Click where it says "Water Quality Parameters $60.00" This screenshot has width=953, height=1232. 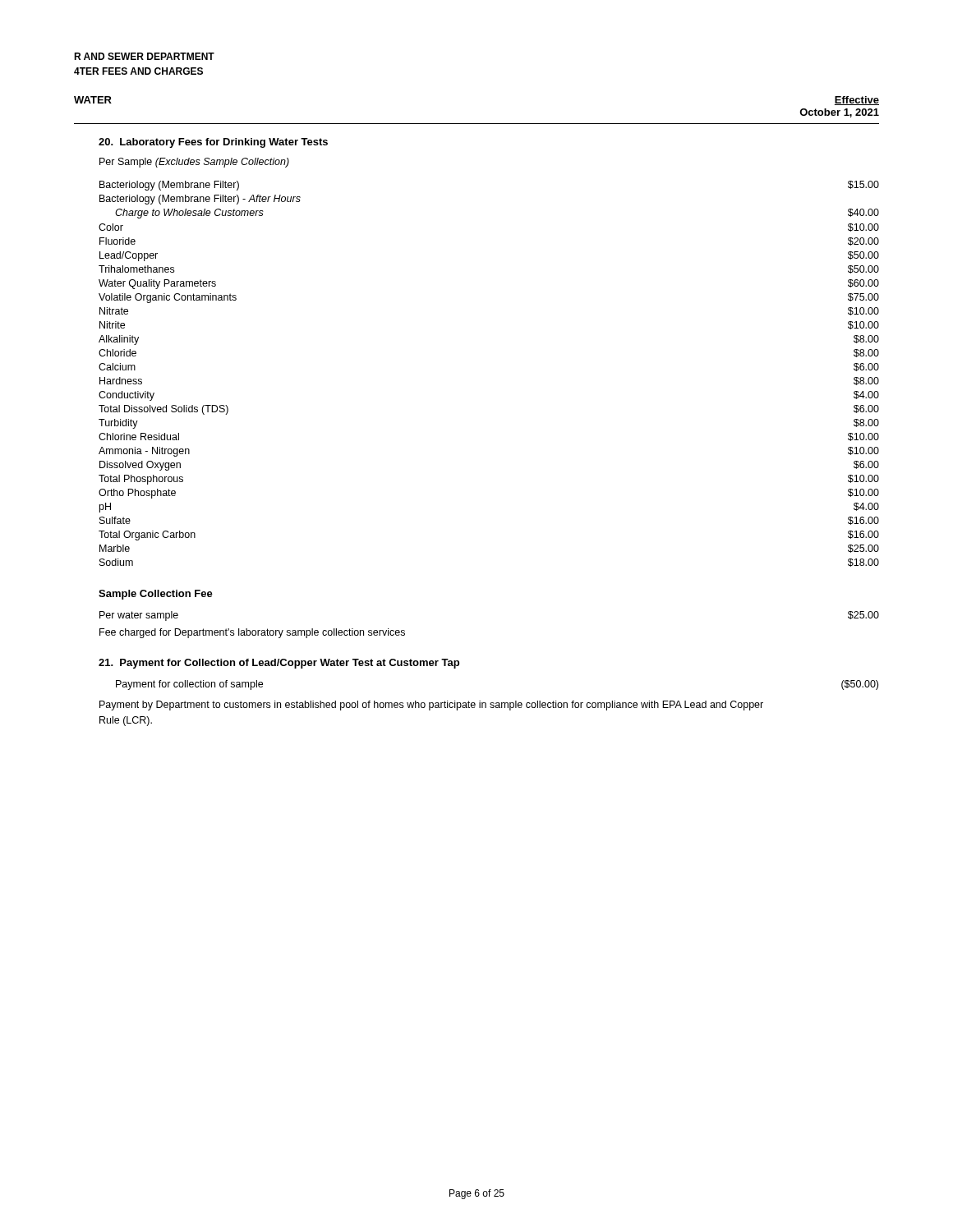click(154, 284)
